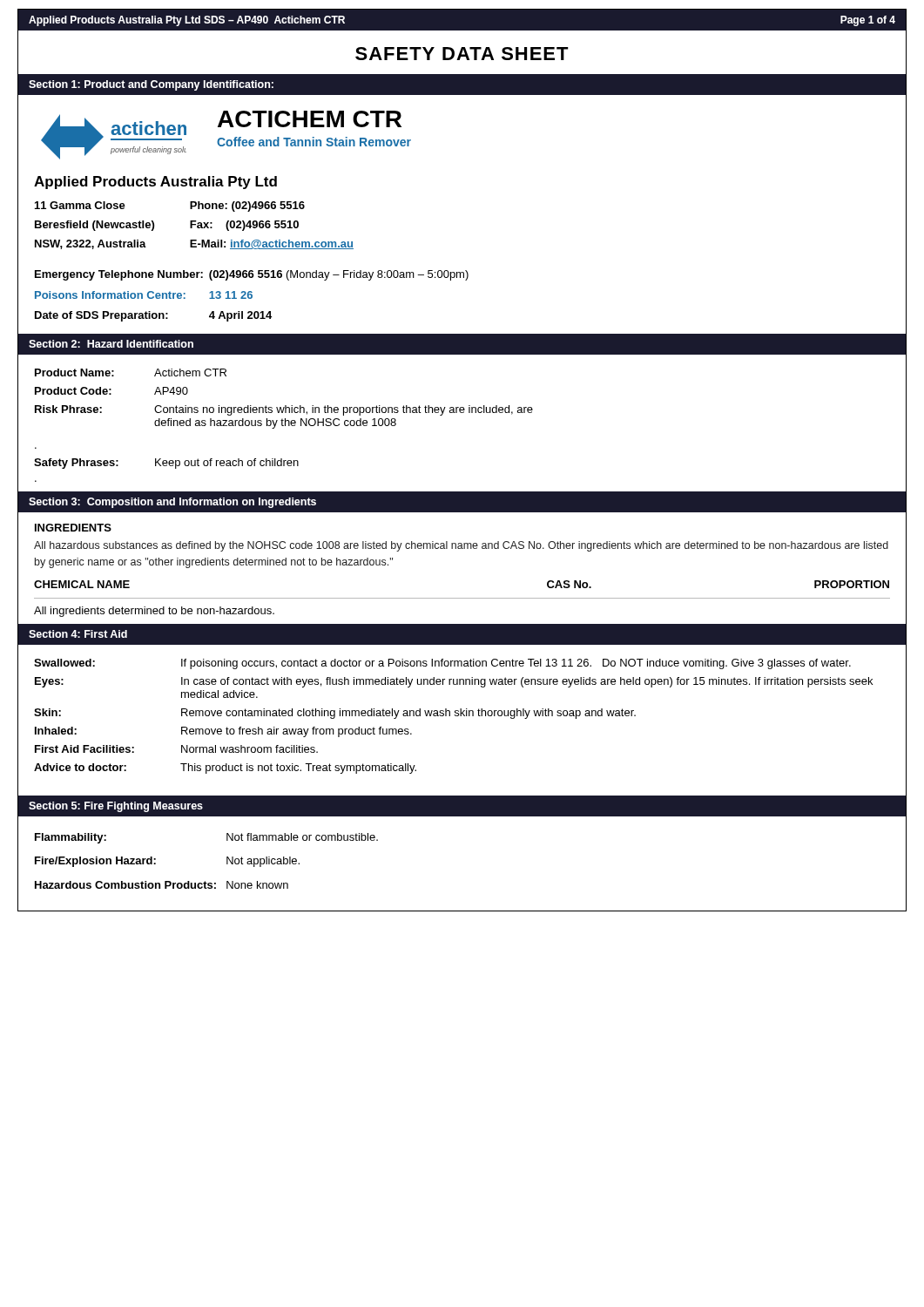The width and height of the screenshot is (924, 1307).
Task: Locate the element starting "Emergency Telephone Number: (02)4966 5516 (Monday"
Action: (254, 295)
